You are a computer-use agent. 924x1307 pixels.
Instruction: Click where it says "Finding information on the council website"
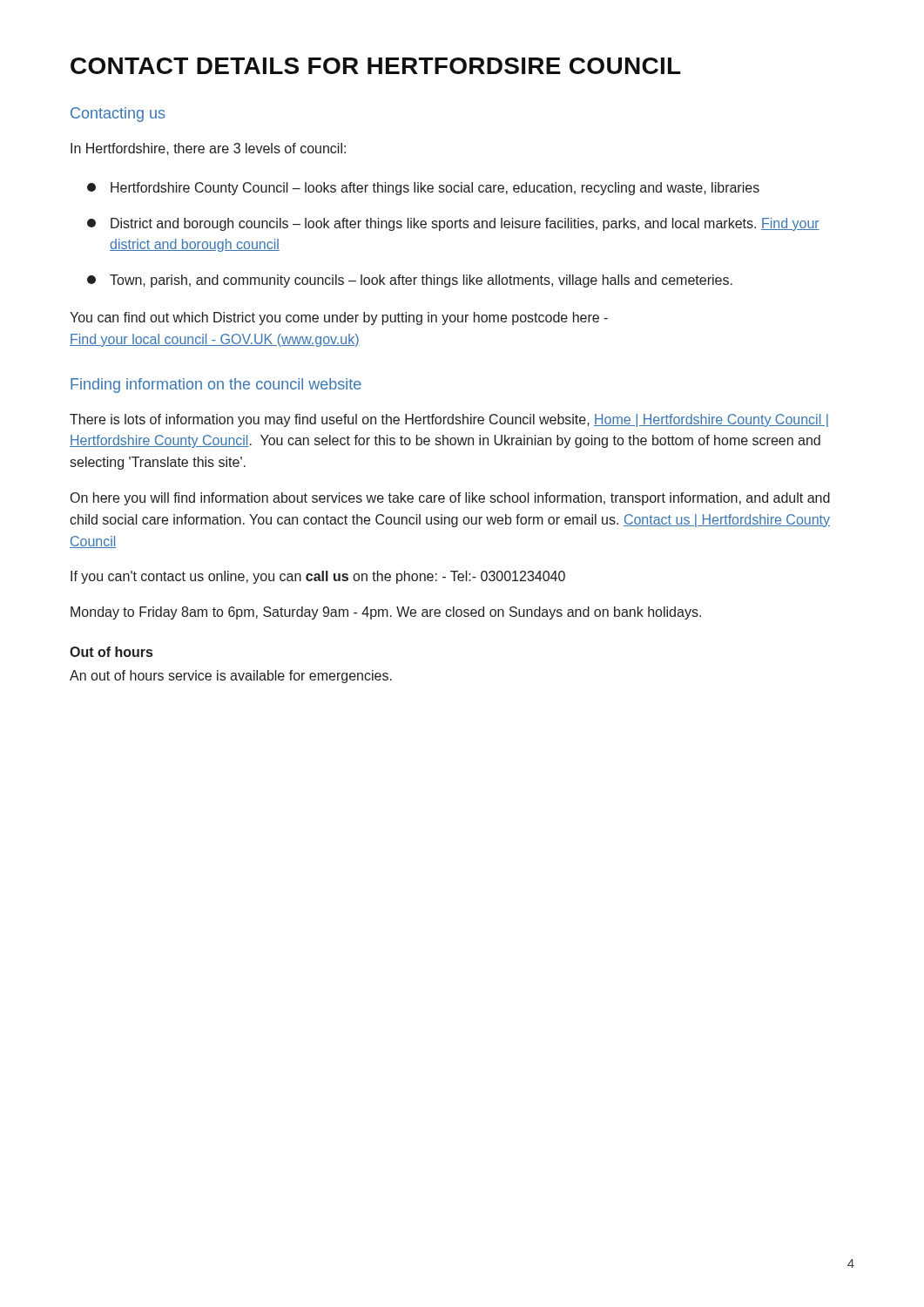click(x=216, y=386)
